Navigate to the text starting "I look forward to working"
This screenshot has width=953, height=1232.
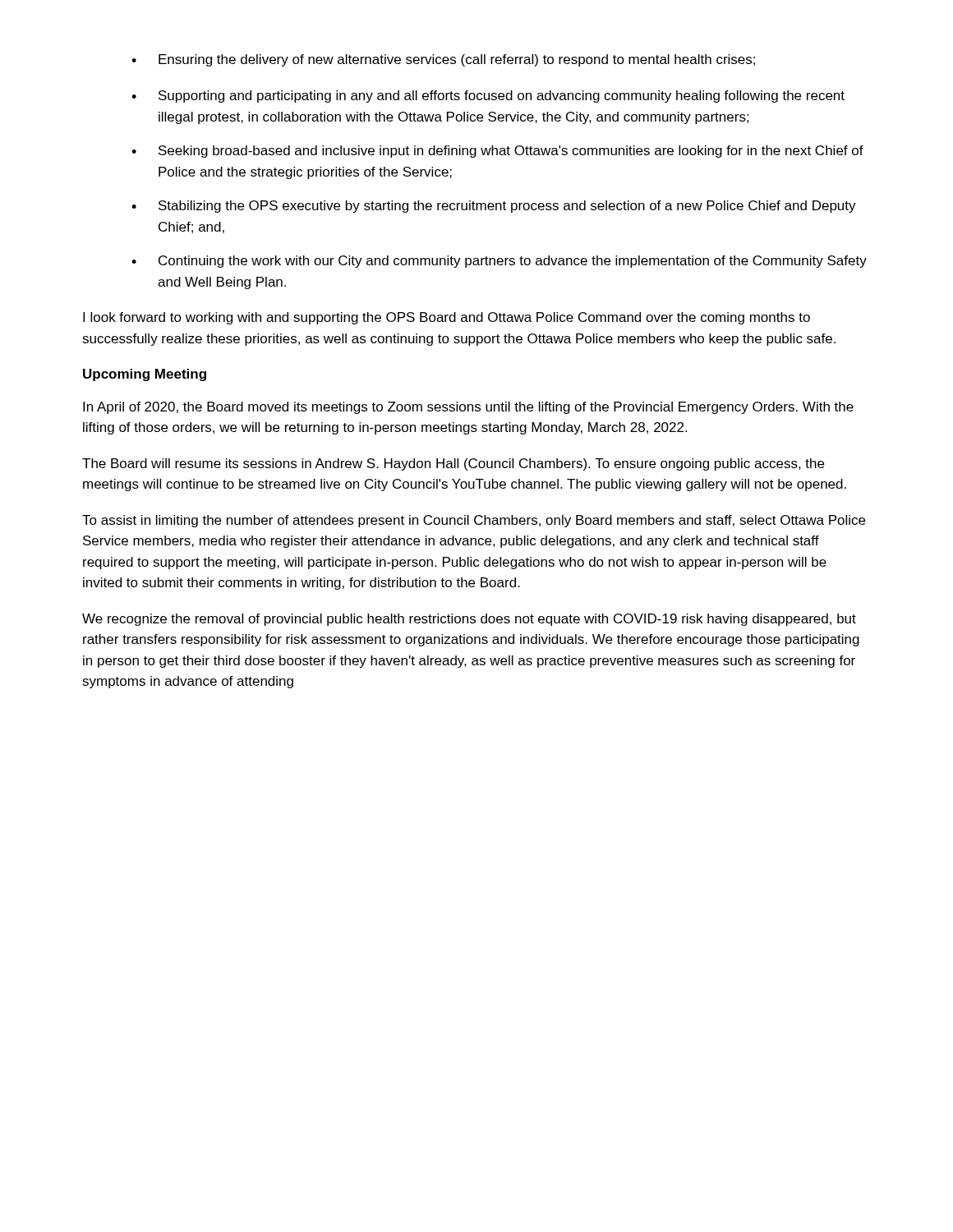(459, 328)
